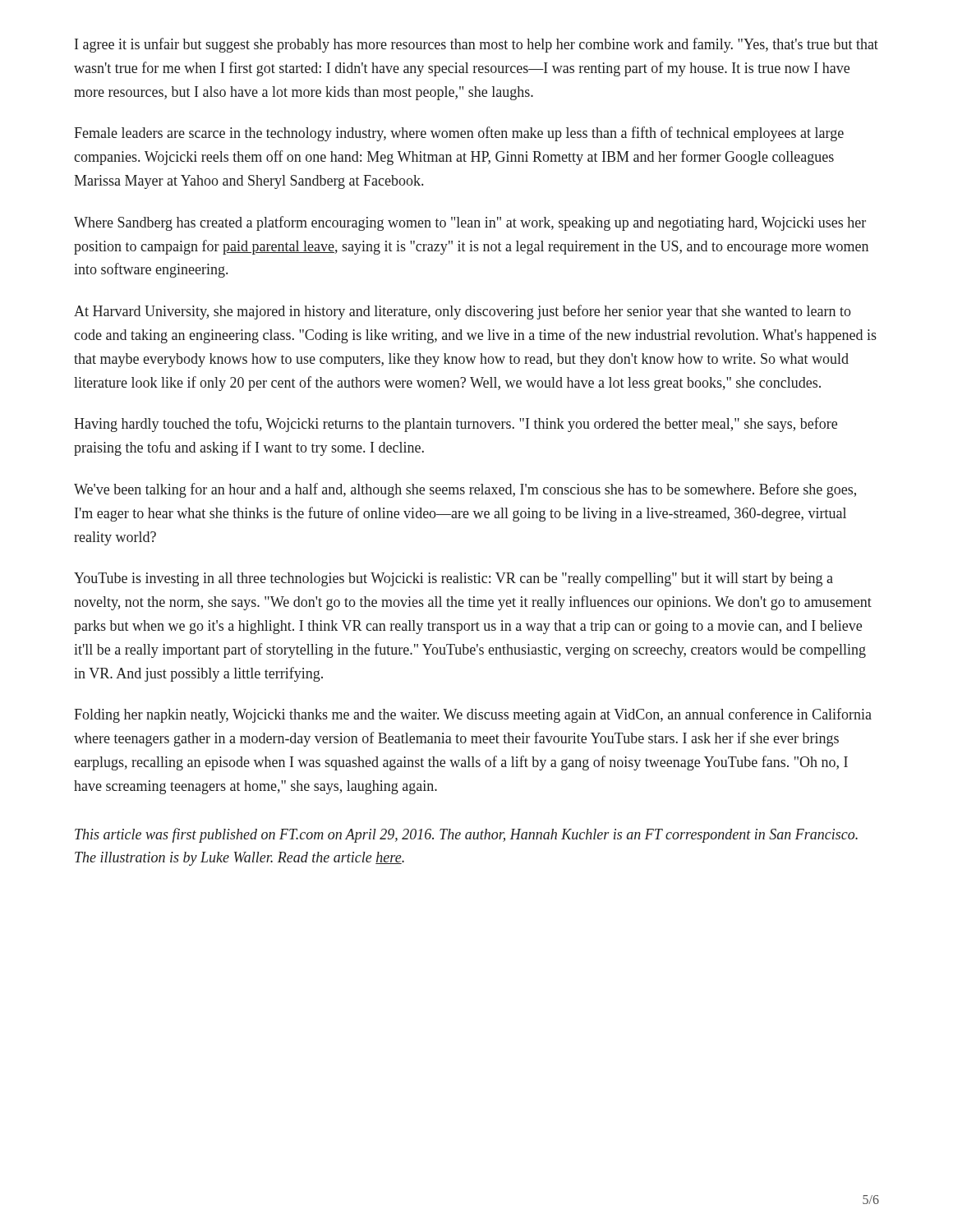Locate the block of text that opens with "YouTube is investing in all three"
The width and height of the screenshot is (953, 1232).
tap(473, 626)
